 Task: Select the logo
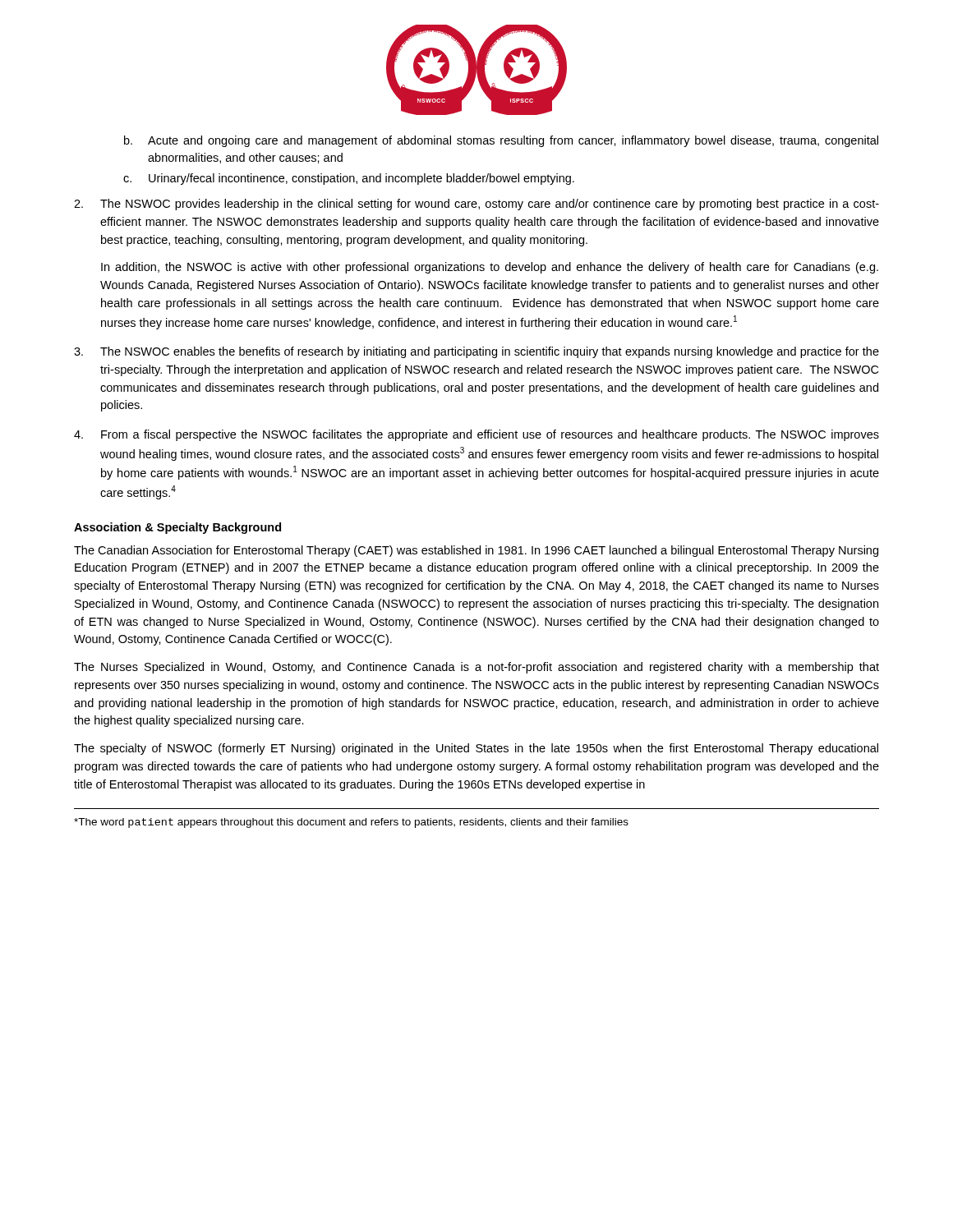pos(476,71)
